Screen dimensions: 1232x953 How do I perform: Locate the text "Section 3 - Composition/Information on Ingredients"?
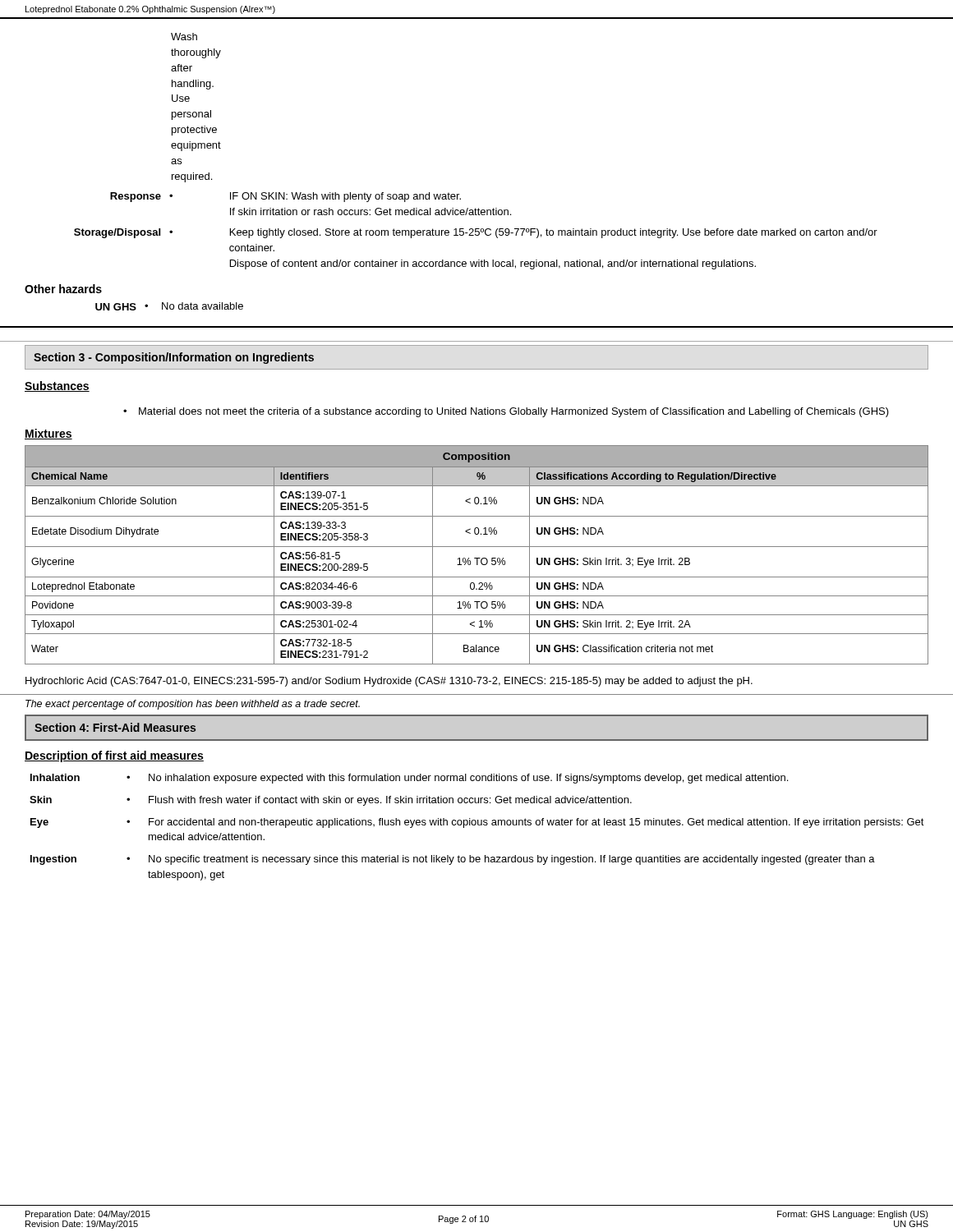click(x=174, y=357)
